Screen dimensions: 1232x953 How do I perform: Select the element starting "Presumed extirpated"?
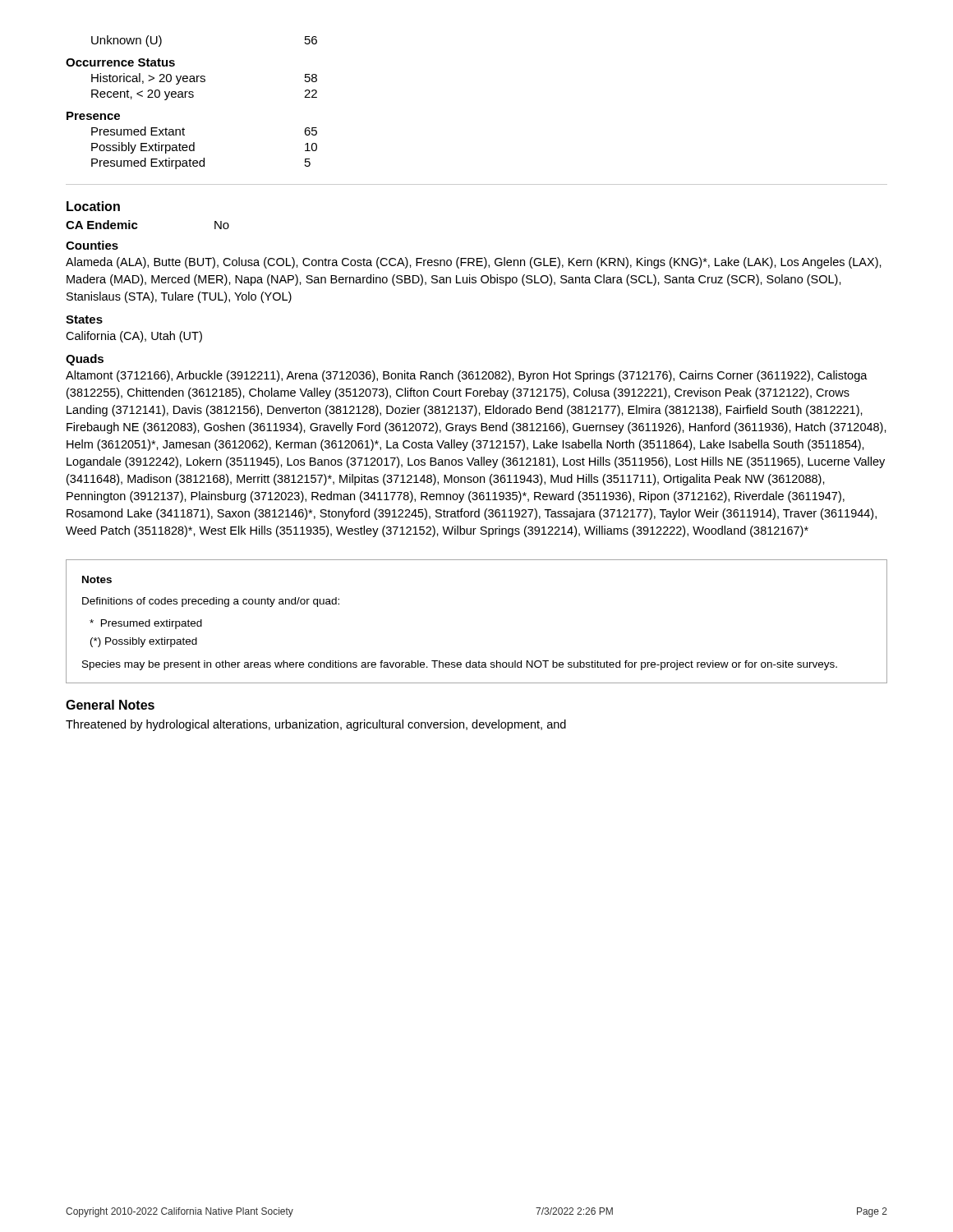[146, 623]
